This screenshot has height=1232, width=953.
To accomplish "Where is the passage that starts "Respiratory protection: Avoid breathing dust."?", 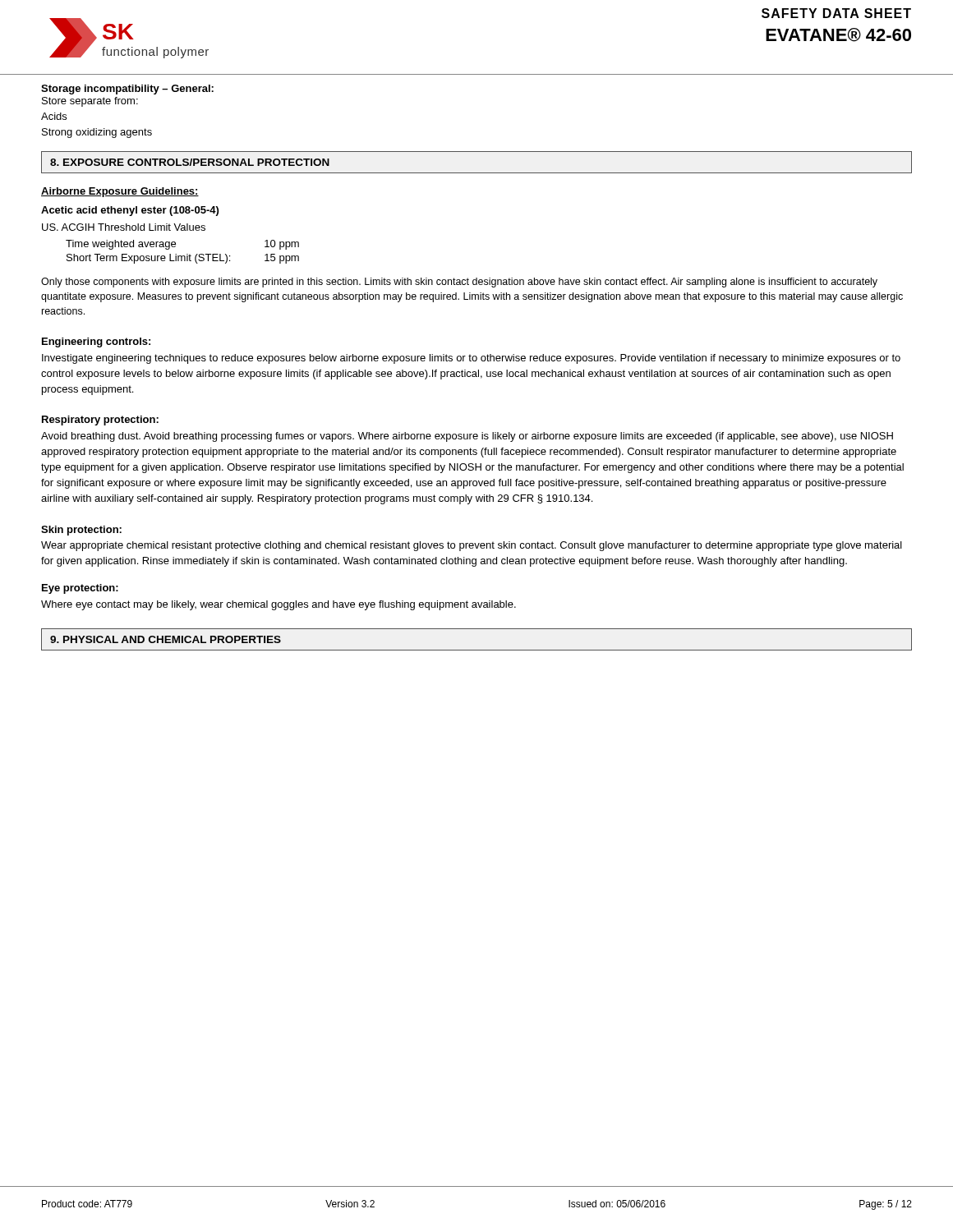I will (473, 459).
